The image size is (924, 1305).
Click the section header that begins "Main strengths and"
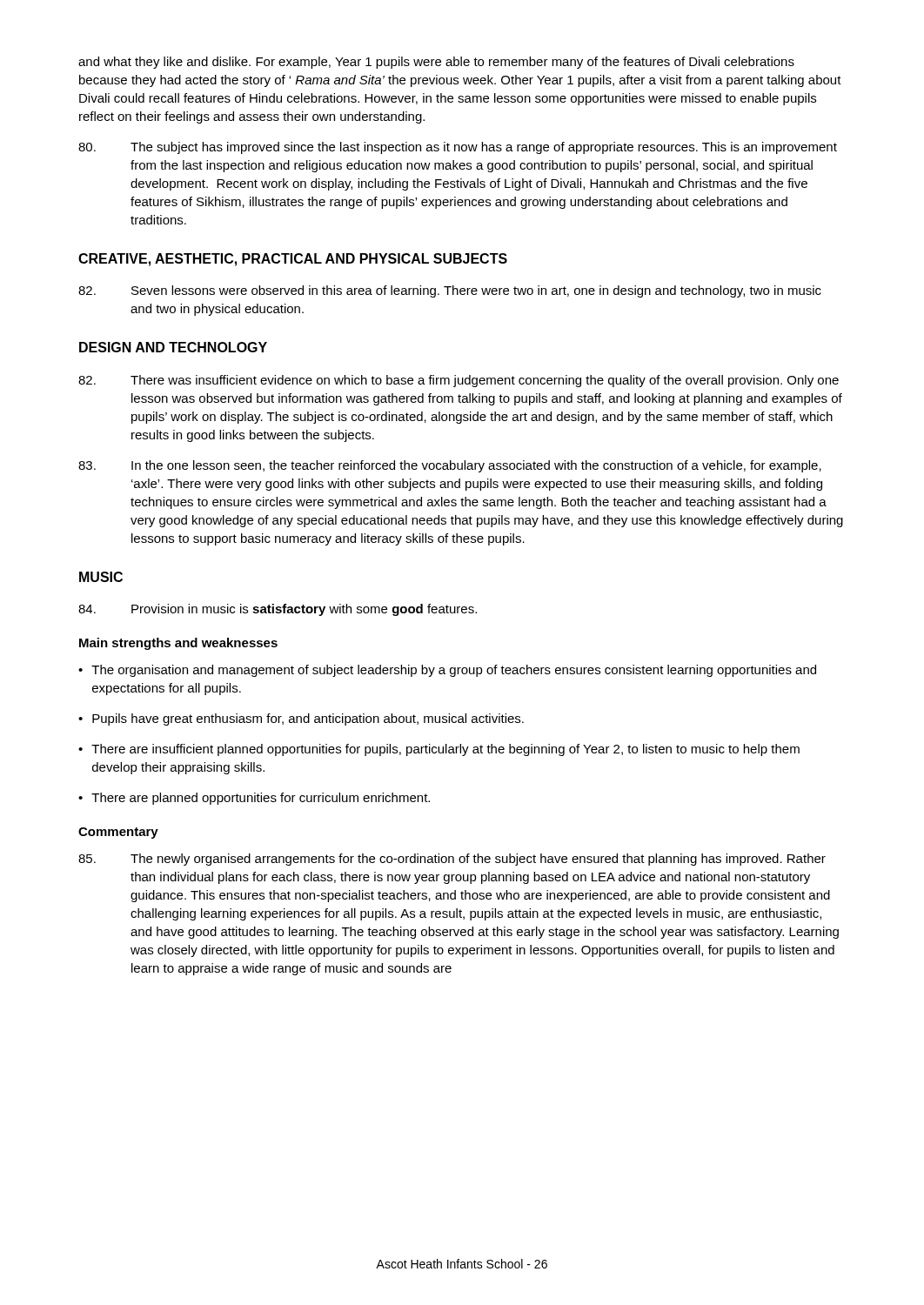[x=178, y=644]
